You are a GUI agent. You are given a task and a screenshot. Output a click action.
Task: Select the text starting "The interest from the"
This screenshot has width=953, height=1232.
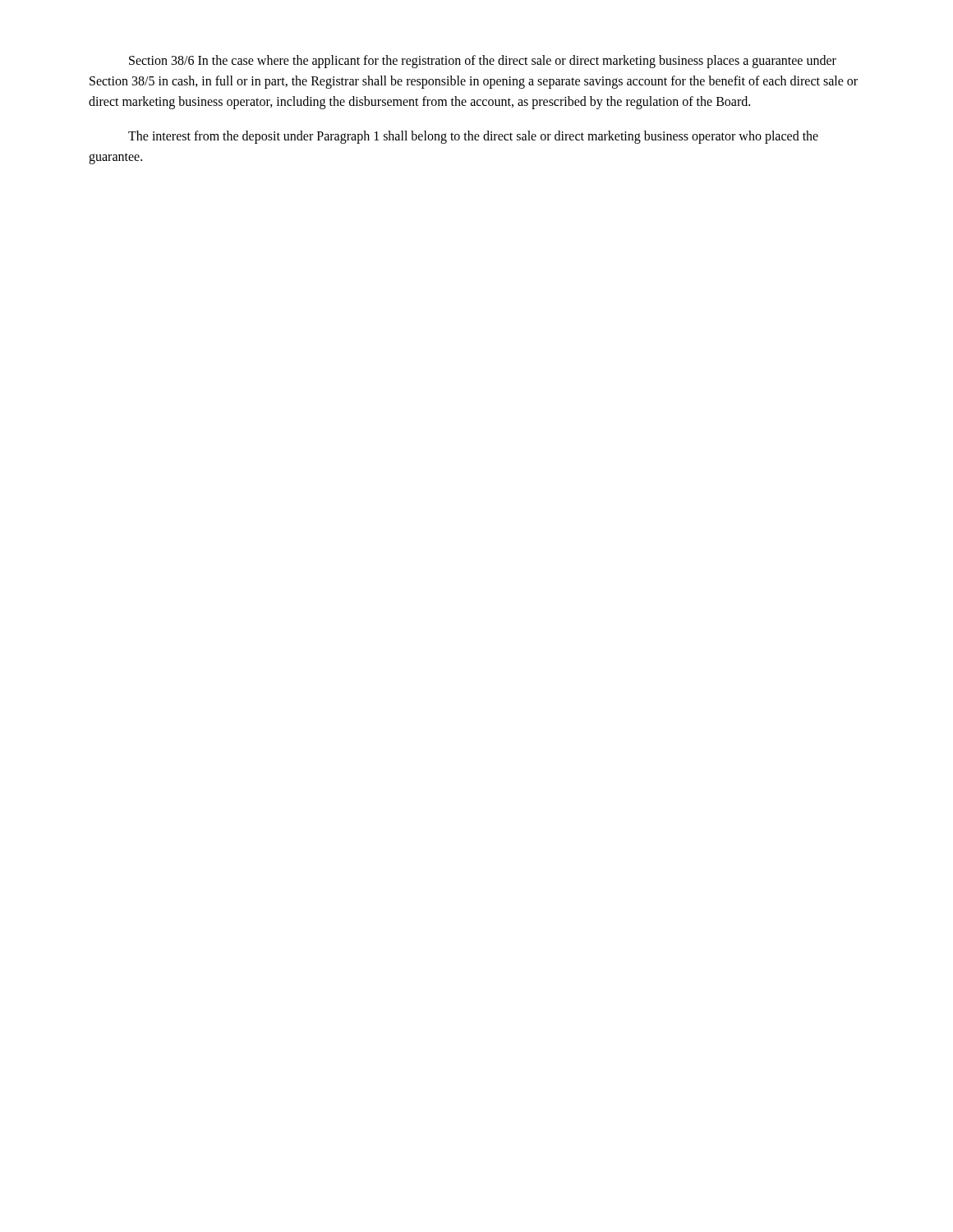[x=454, y=146]
